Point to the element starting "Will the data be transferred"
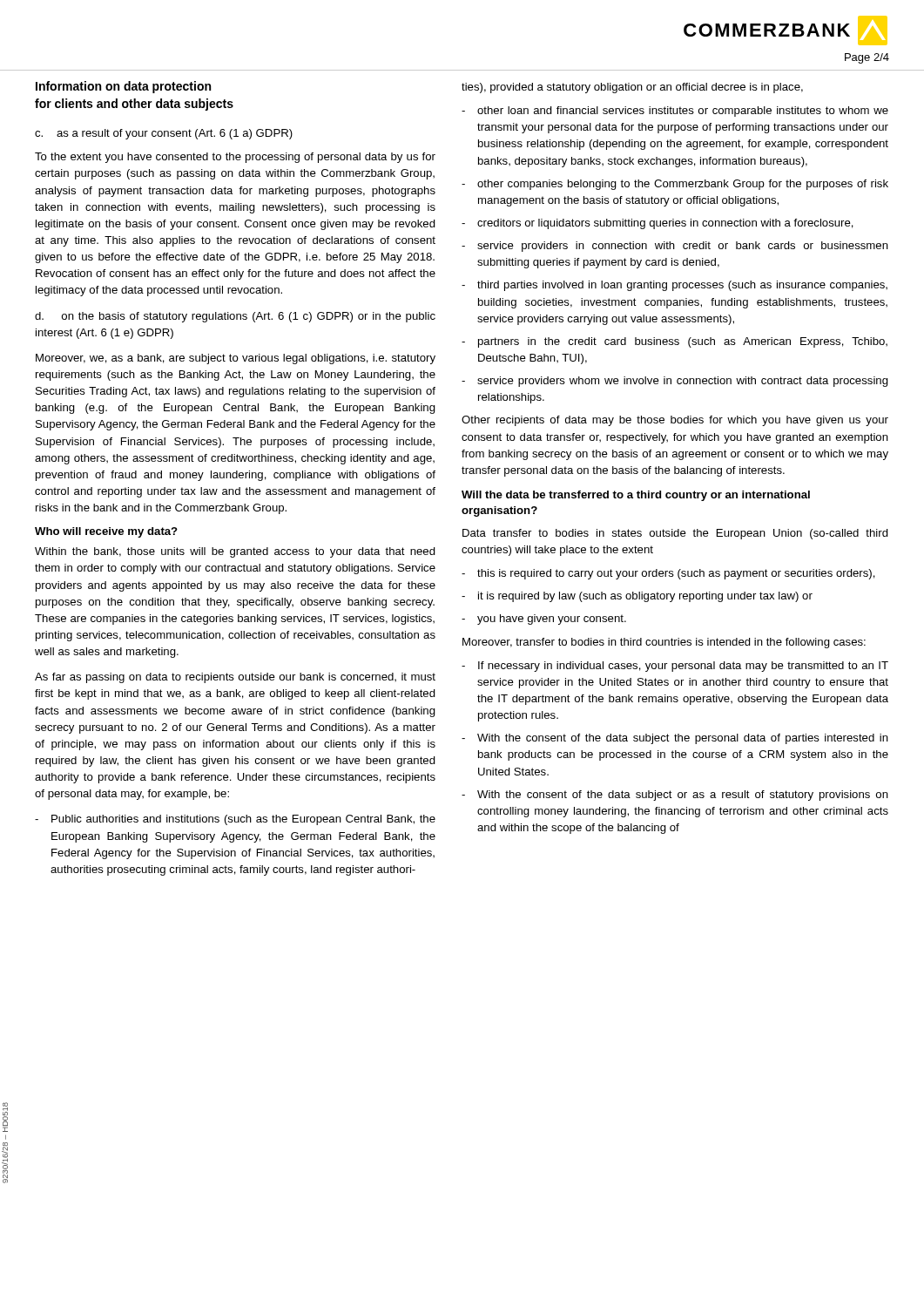This screenshot has width=924, height=1307. 636,502
